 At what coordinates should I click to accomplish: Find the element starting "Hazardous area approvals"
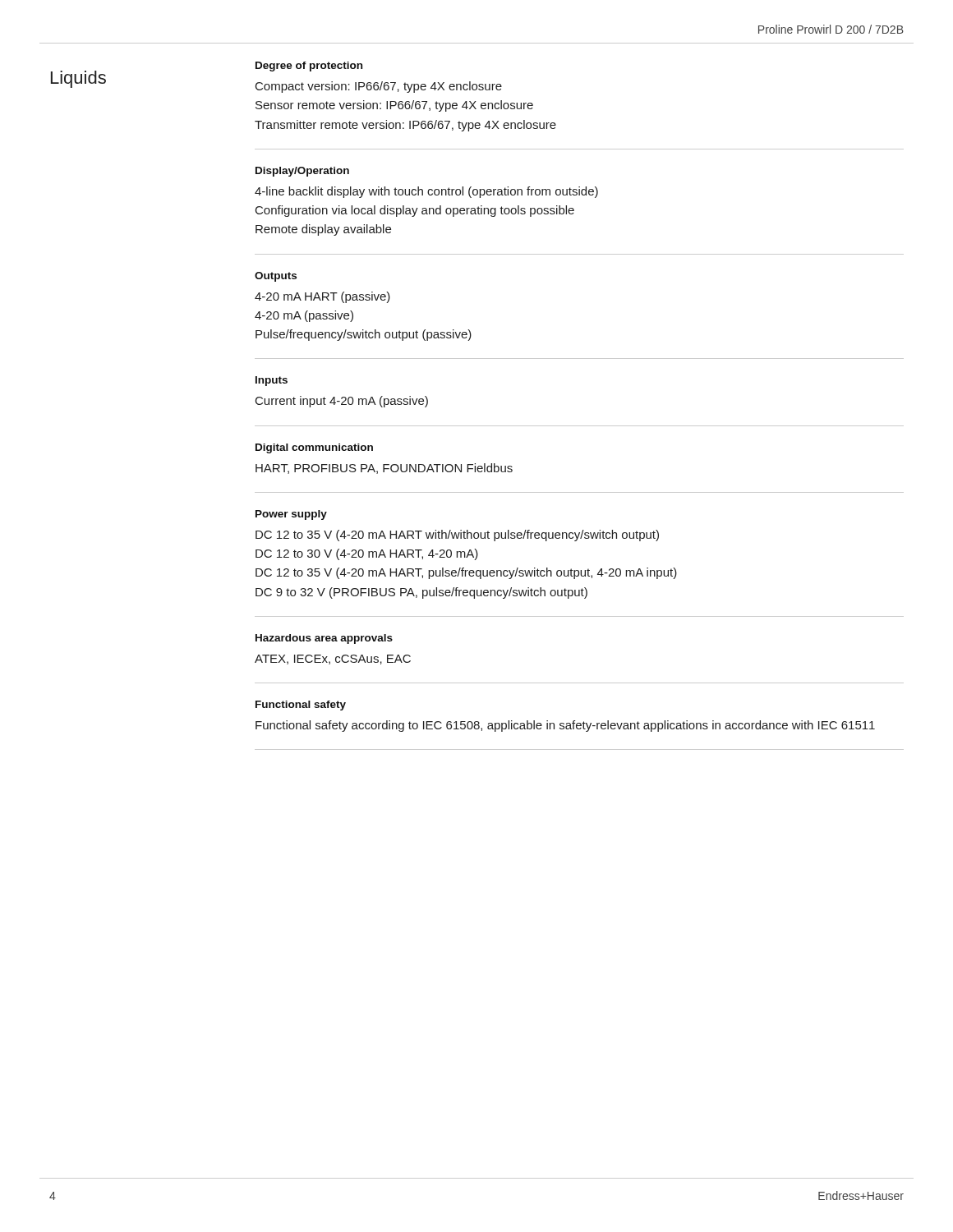324,638
